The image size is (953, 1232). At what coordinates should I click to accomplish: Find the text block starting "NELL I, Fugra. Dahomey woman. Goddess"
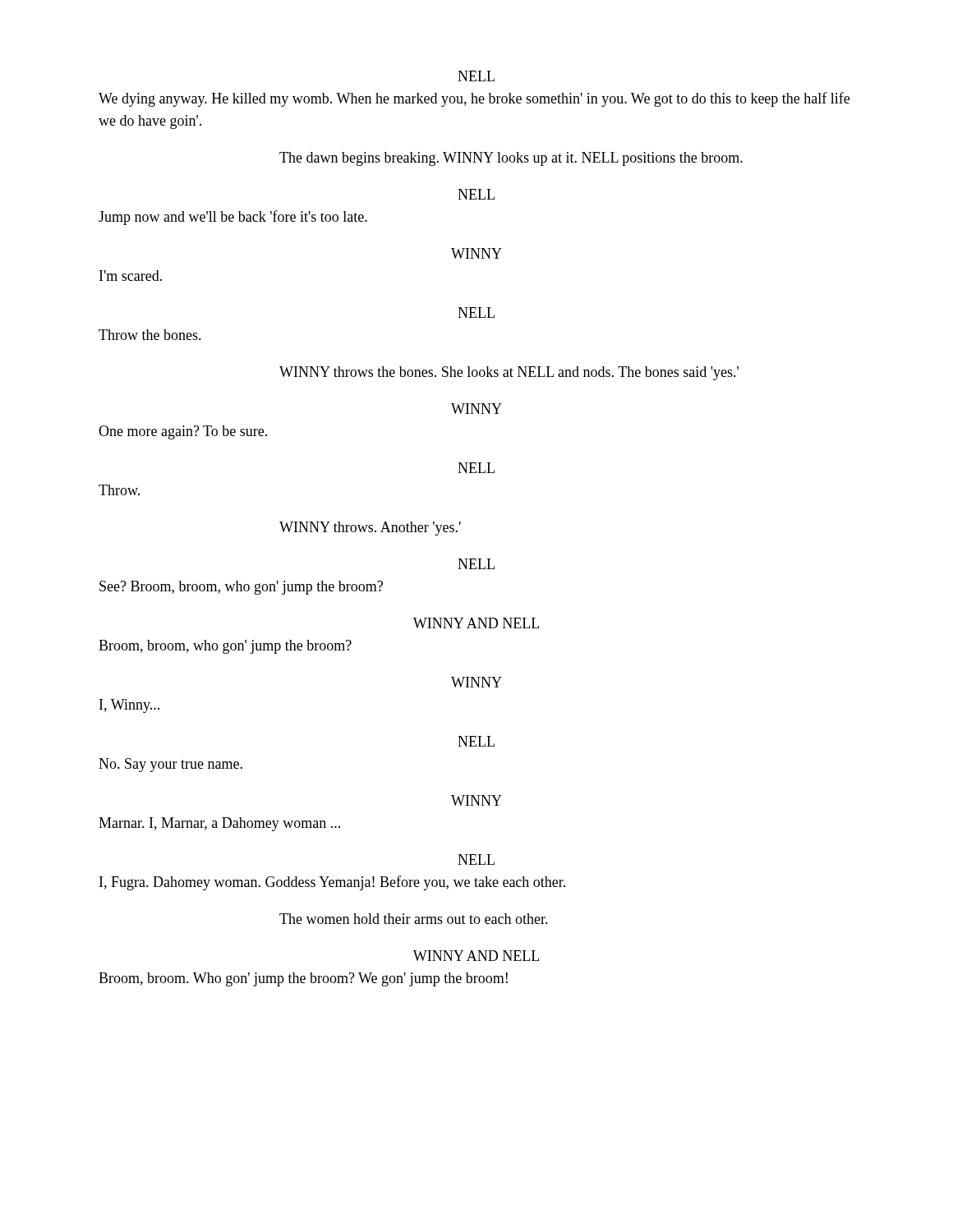tap(476, 871)
